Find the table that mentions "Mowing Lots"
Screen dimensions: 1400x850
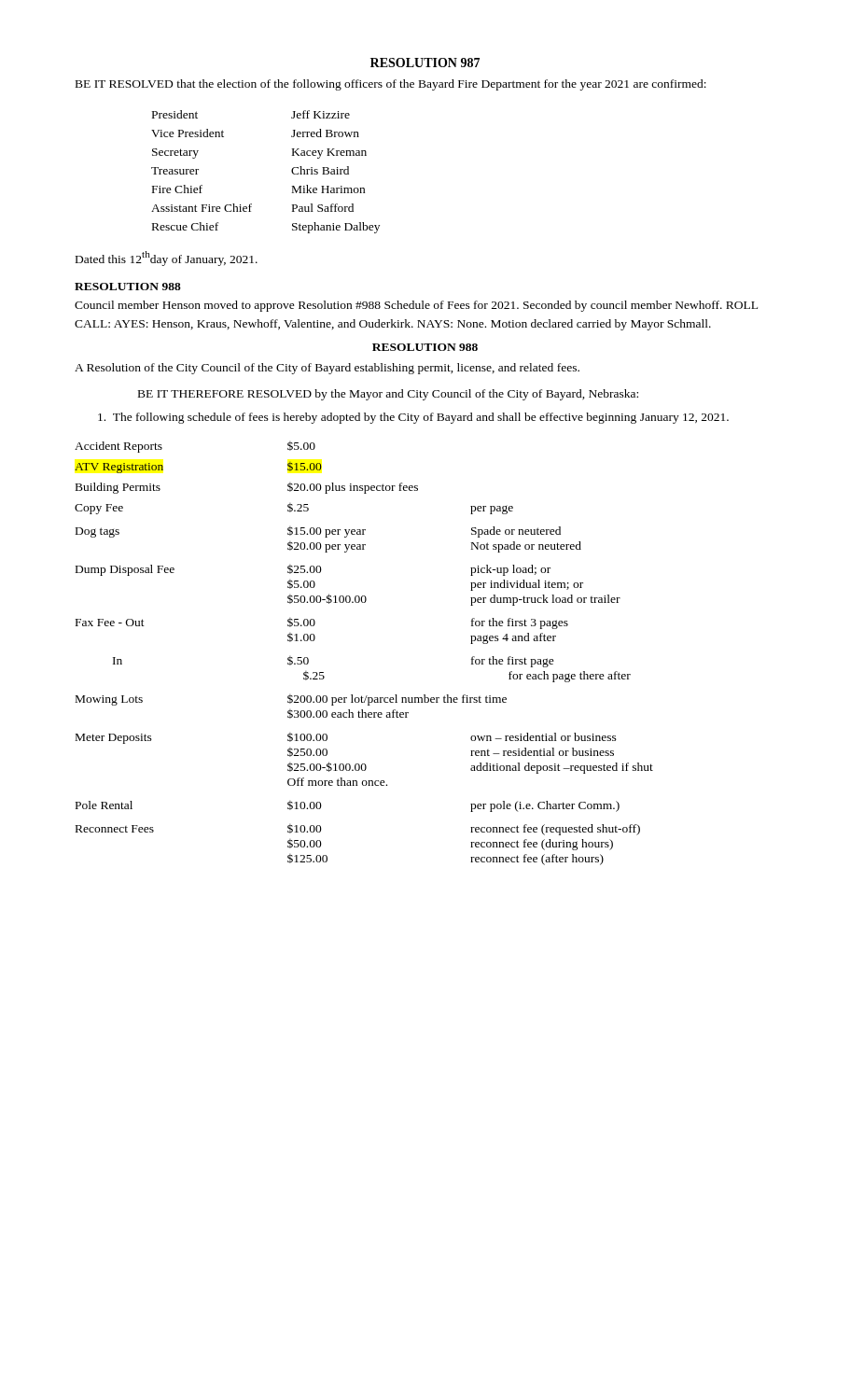click(x=425, y=652)
